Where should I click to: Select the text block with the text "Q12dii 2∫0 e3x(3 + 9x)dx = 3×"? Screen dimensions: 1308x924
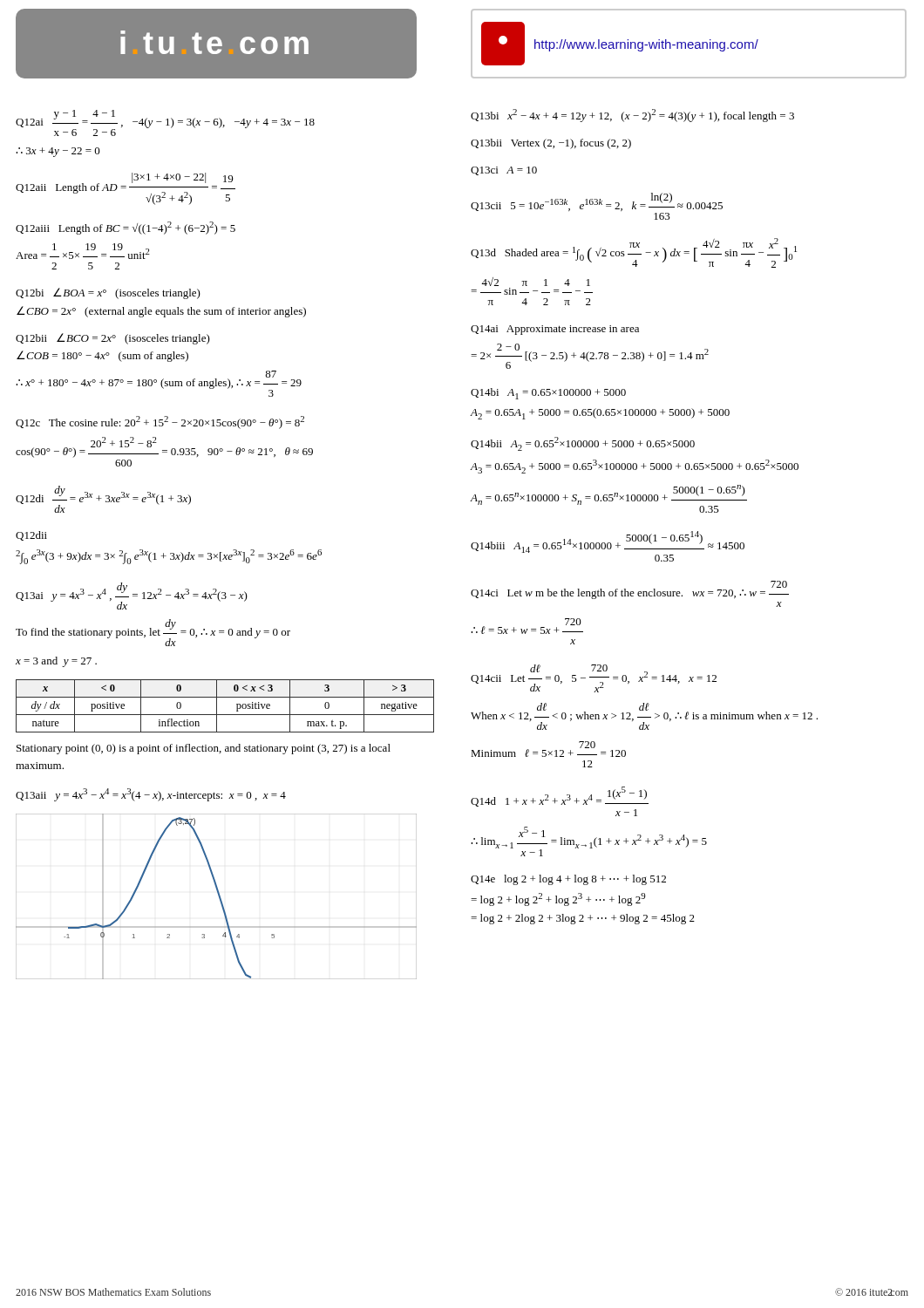pos(169,549)
